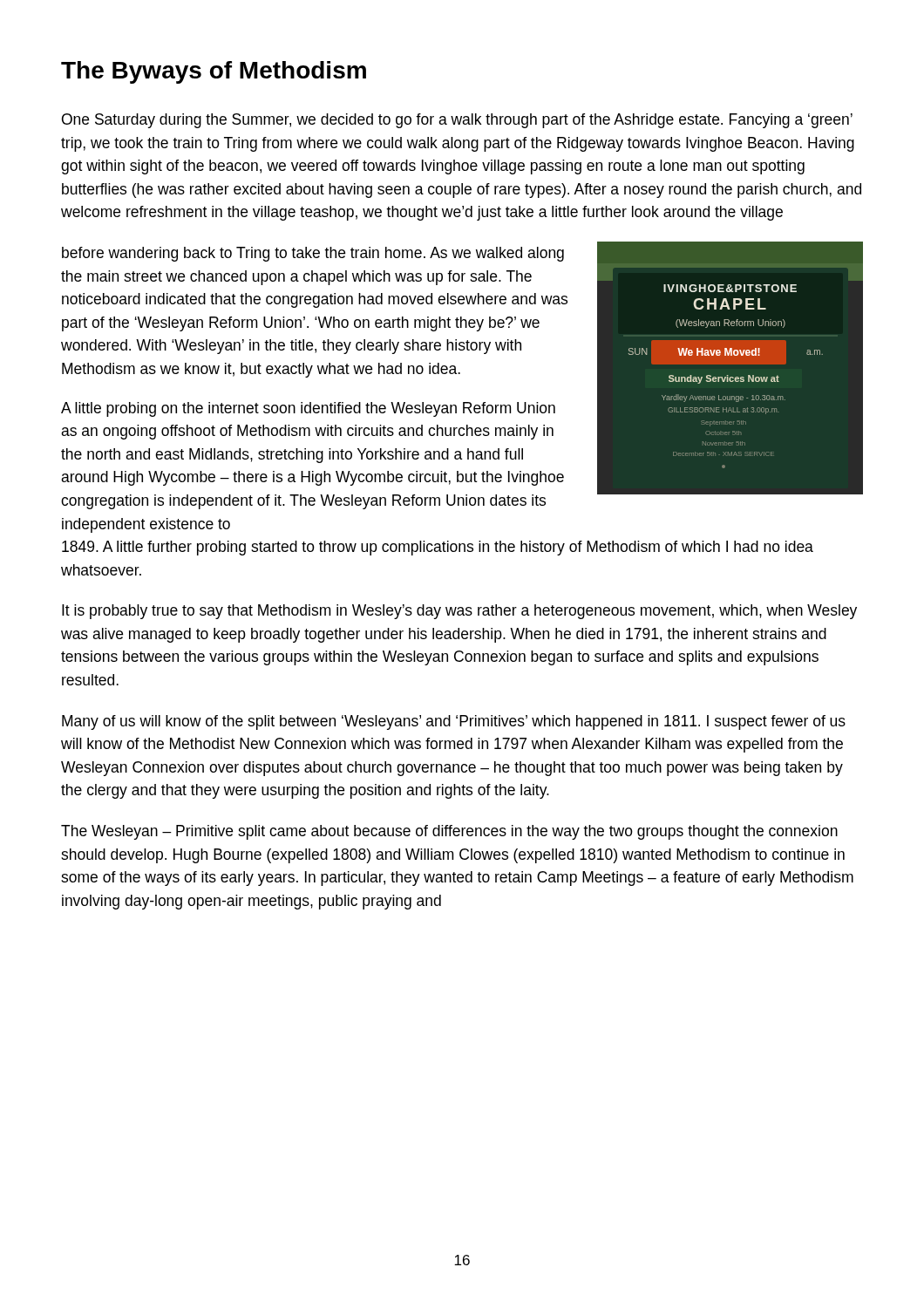Viewport: 924px width, 1308px height.
Task: Click on the text starting "A little further probing started to"
Action: tap(462, 724)
